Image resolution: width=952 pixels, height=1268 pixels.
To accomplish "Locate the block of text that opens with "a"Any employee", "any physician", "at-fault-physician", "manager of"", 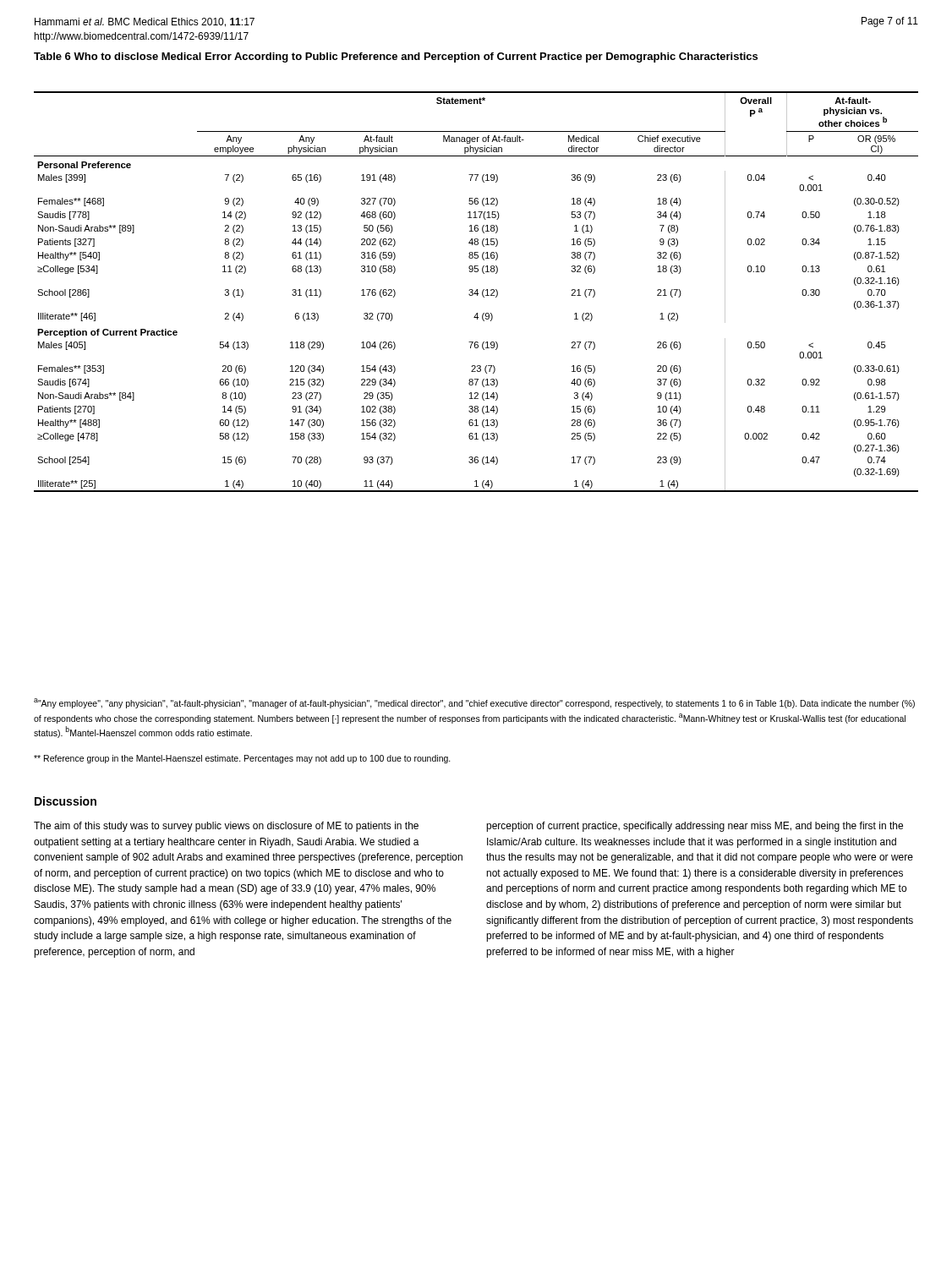I will (x=475, y=730).
